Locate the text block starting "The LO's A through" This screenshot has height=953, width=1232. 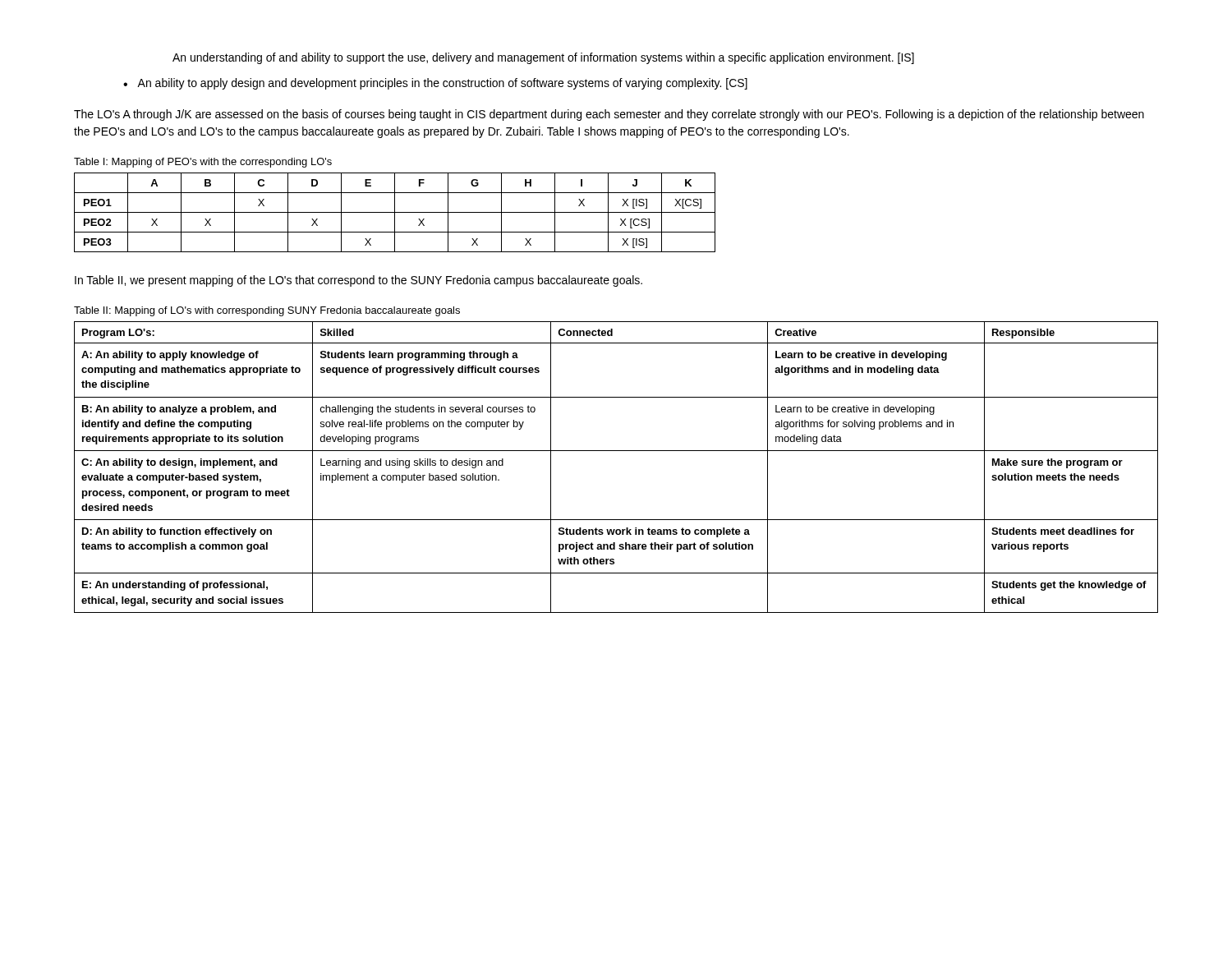pos(609,123)
